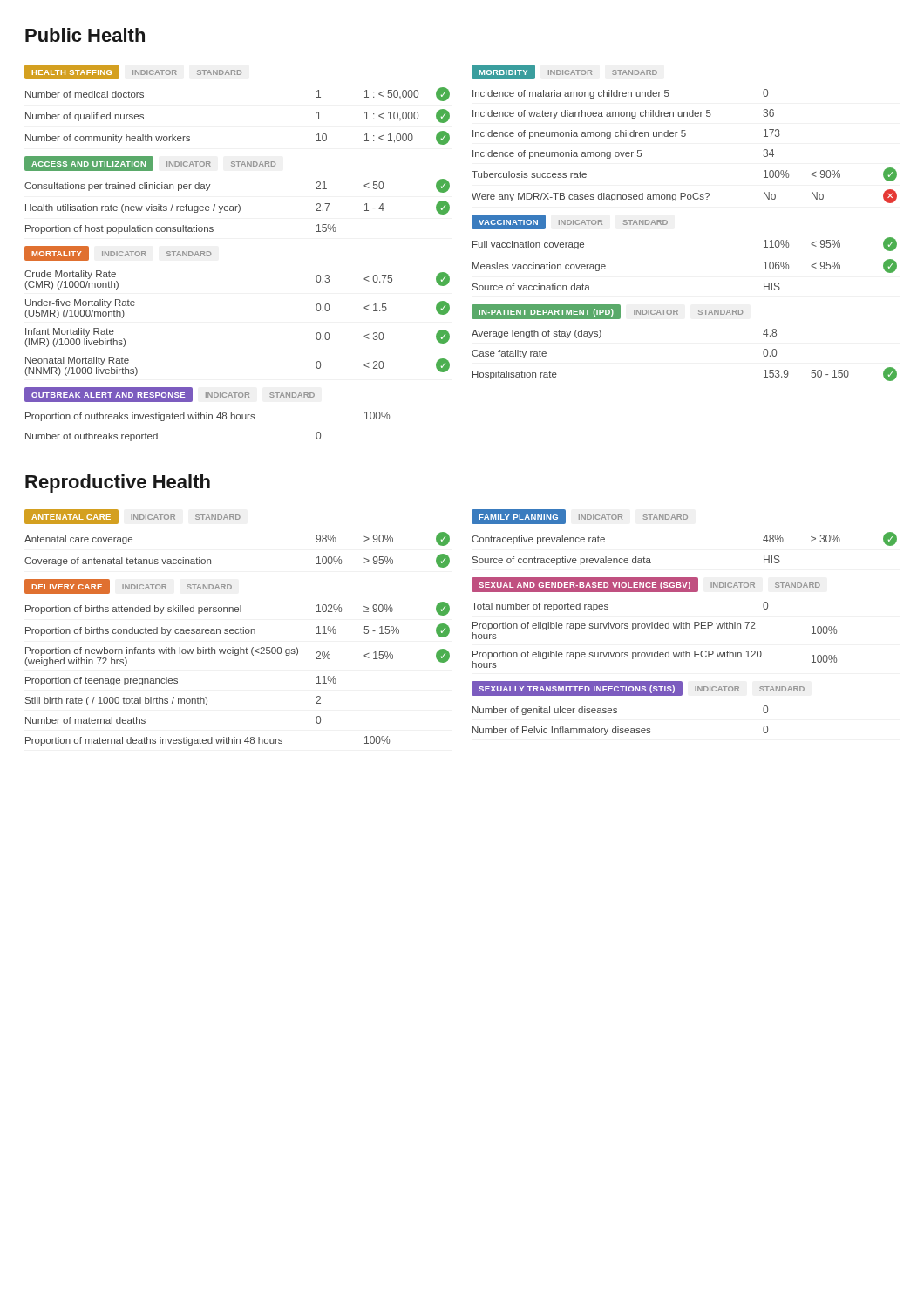The image size is (924, 1308).
Task: Click on the table containing "SEXUAL AND GENDER-BASED VIOLENCE"
Action: pyautogui.click(x=686, y=626)
